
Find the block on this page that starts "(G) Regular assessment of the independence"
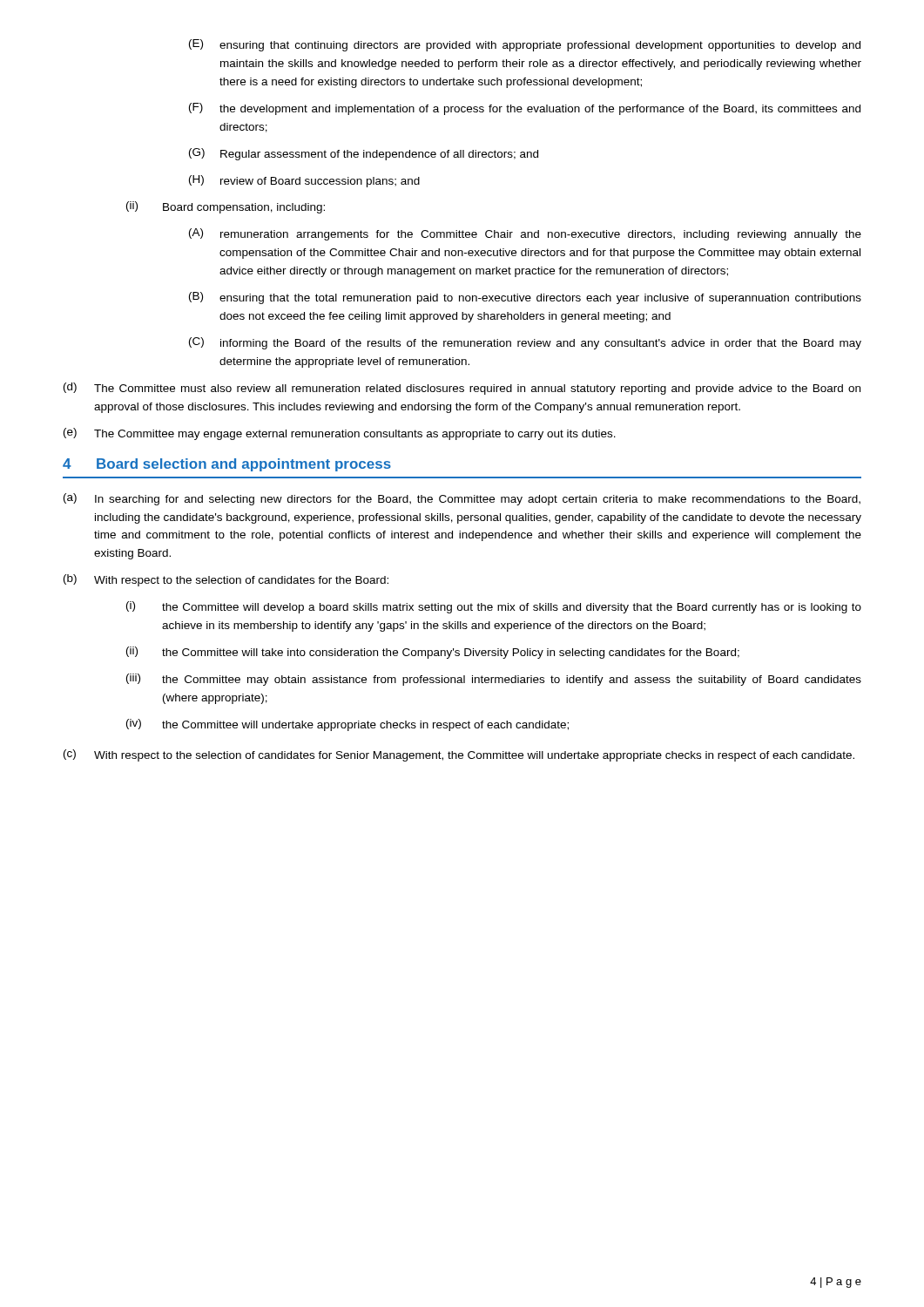coord(525,154)
